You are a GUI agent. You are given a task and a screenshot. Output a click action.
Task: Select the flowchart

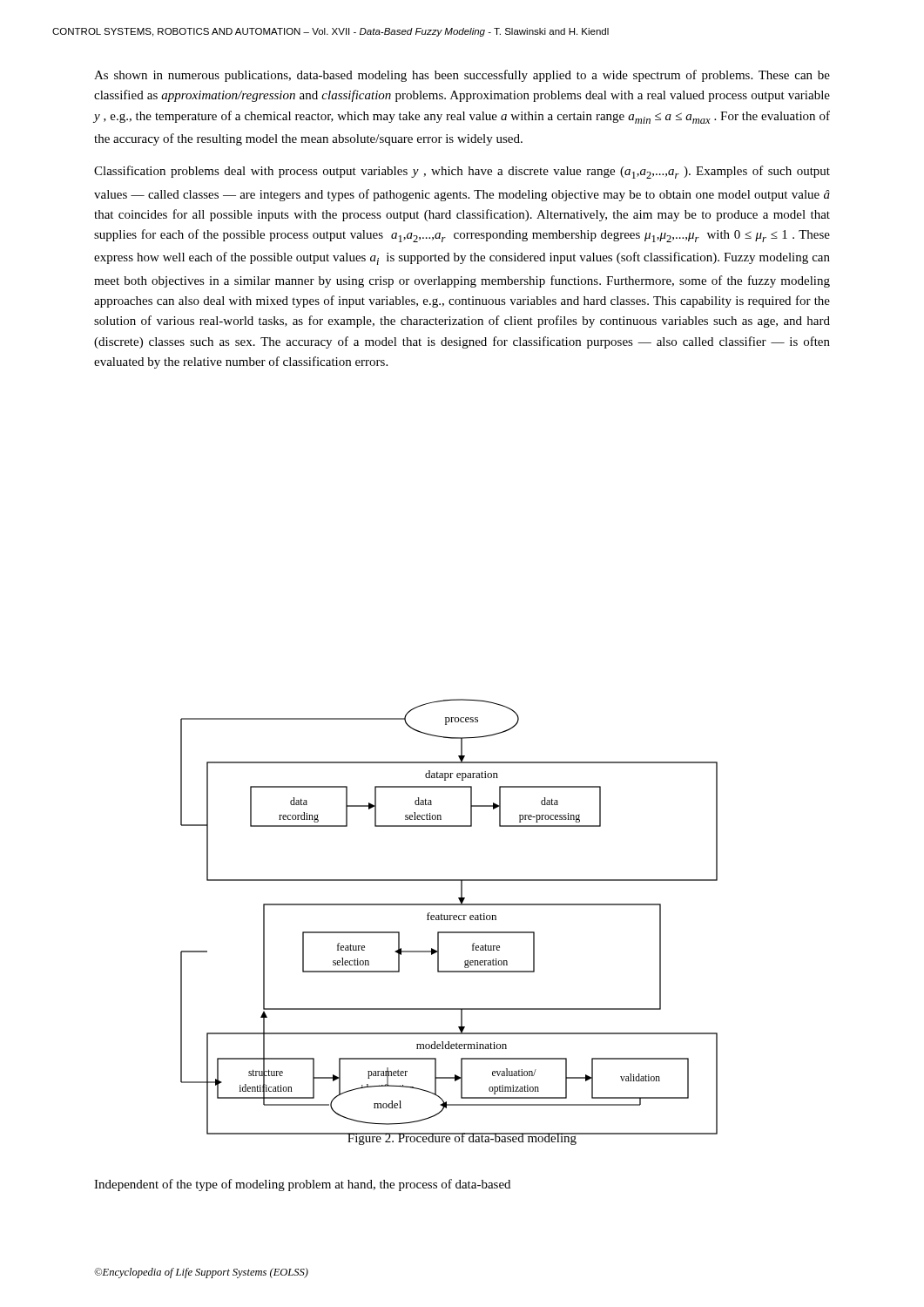click(x=462, y=908)
